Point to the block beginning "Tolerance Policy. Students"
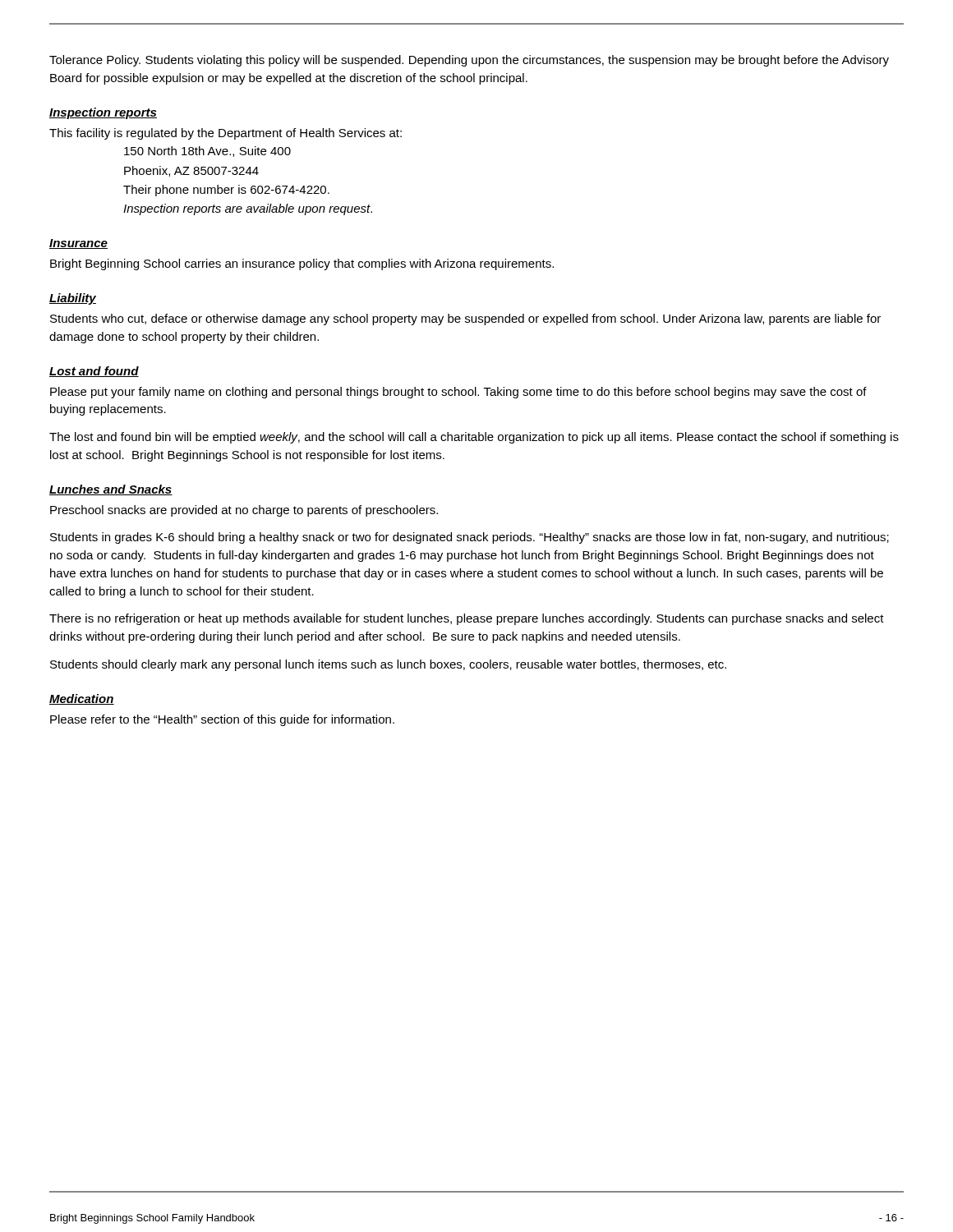 click(469, 68)
